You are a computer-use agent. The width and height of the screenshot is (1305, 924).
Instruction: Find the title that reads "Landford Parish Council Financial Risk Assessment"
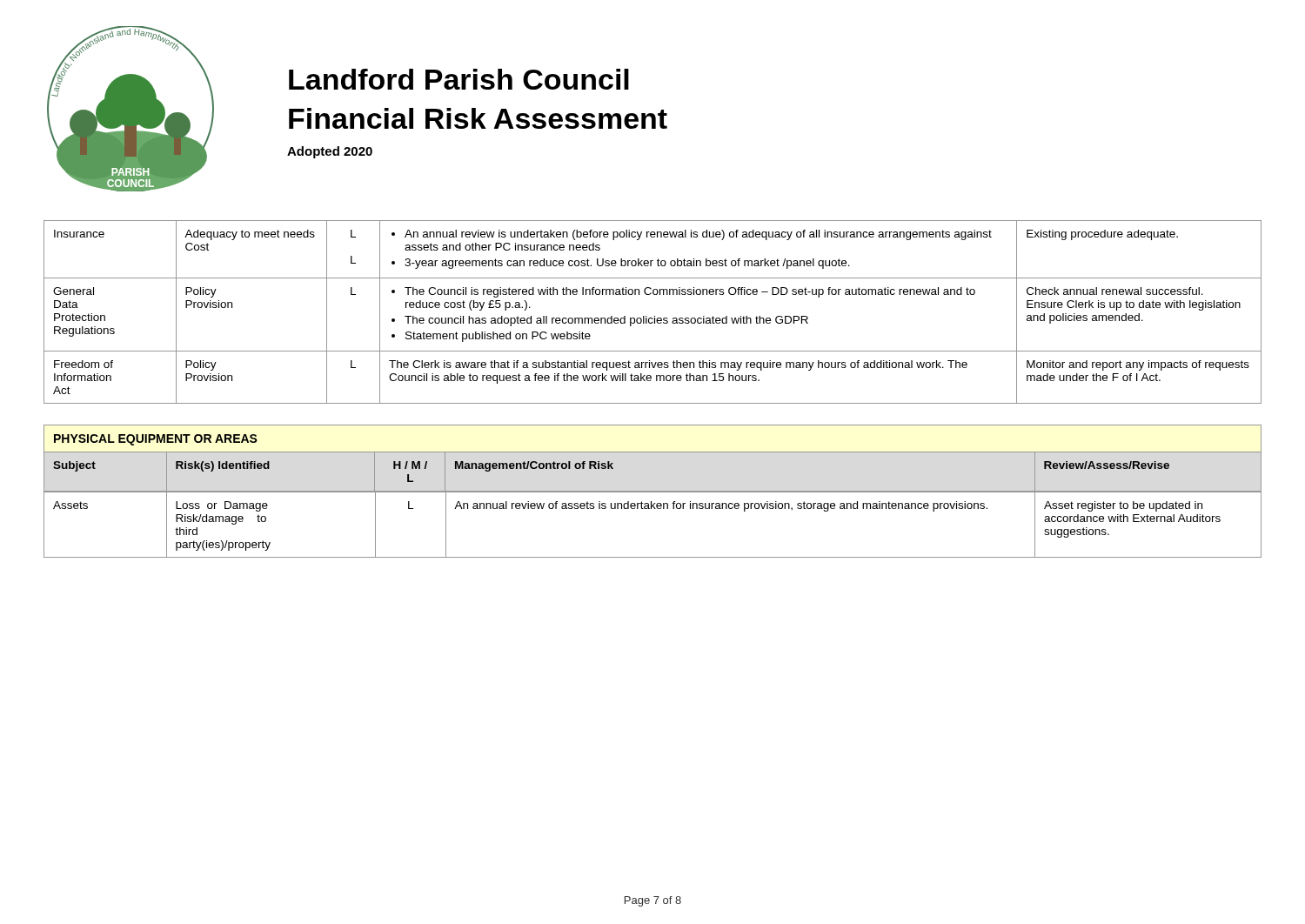click(x=459, y=79)
